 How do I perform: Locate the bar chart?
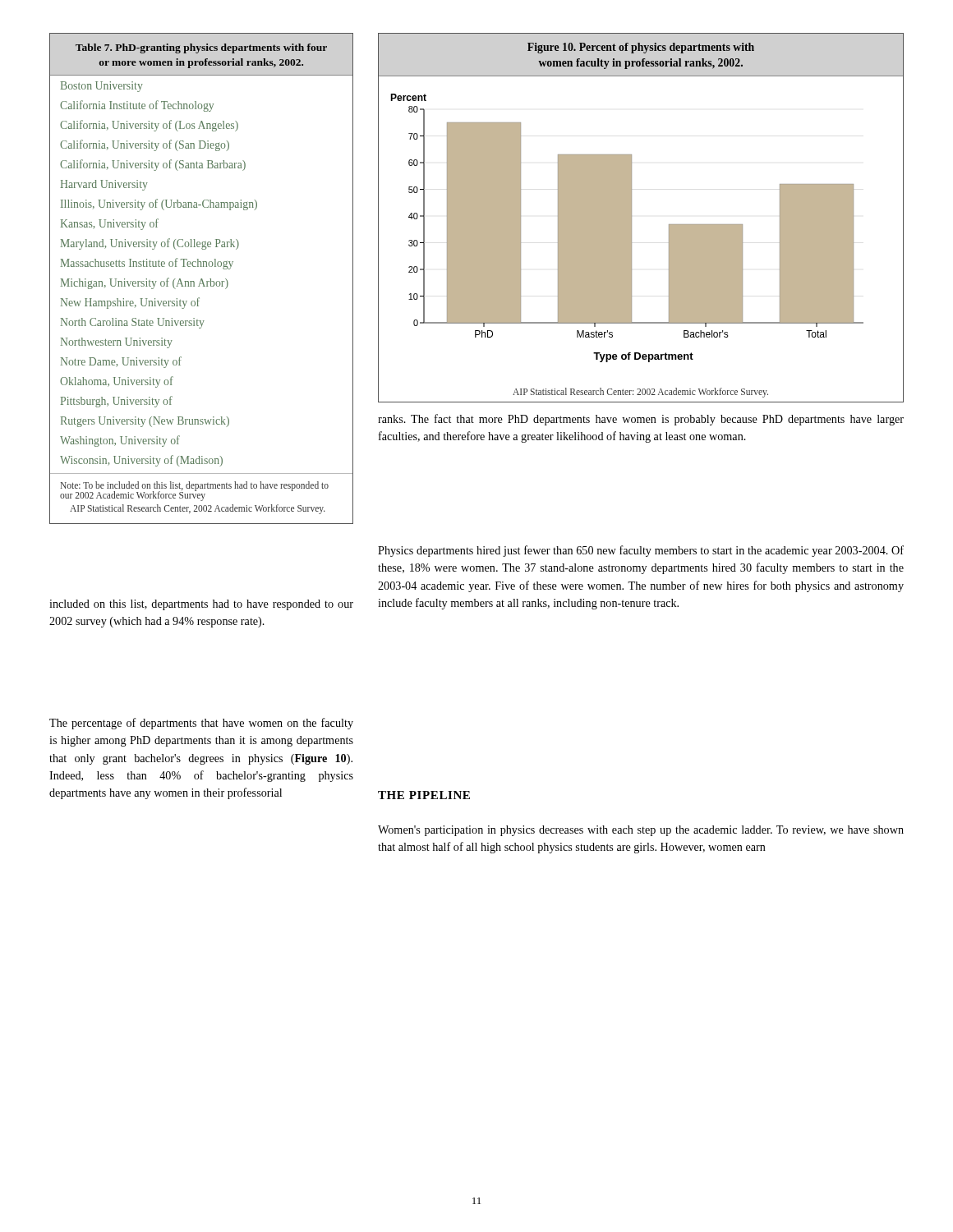pyautogui.click(x=641, y=218)
